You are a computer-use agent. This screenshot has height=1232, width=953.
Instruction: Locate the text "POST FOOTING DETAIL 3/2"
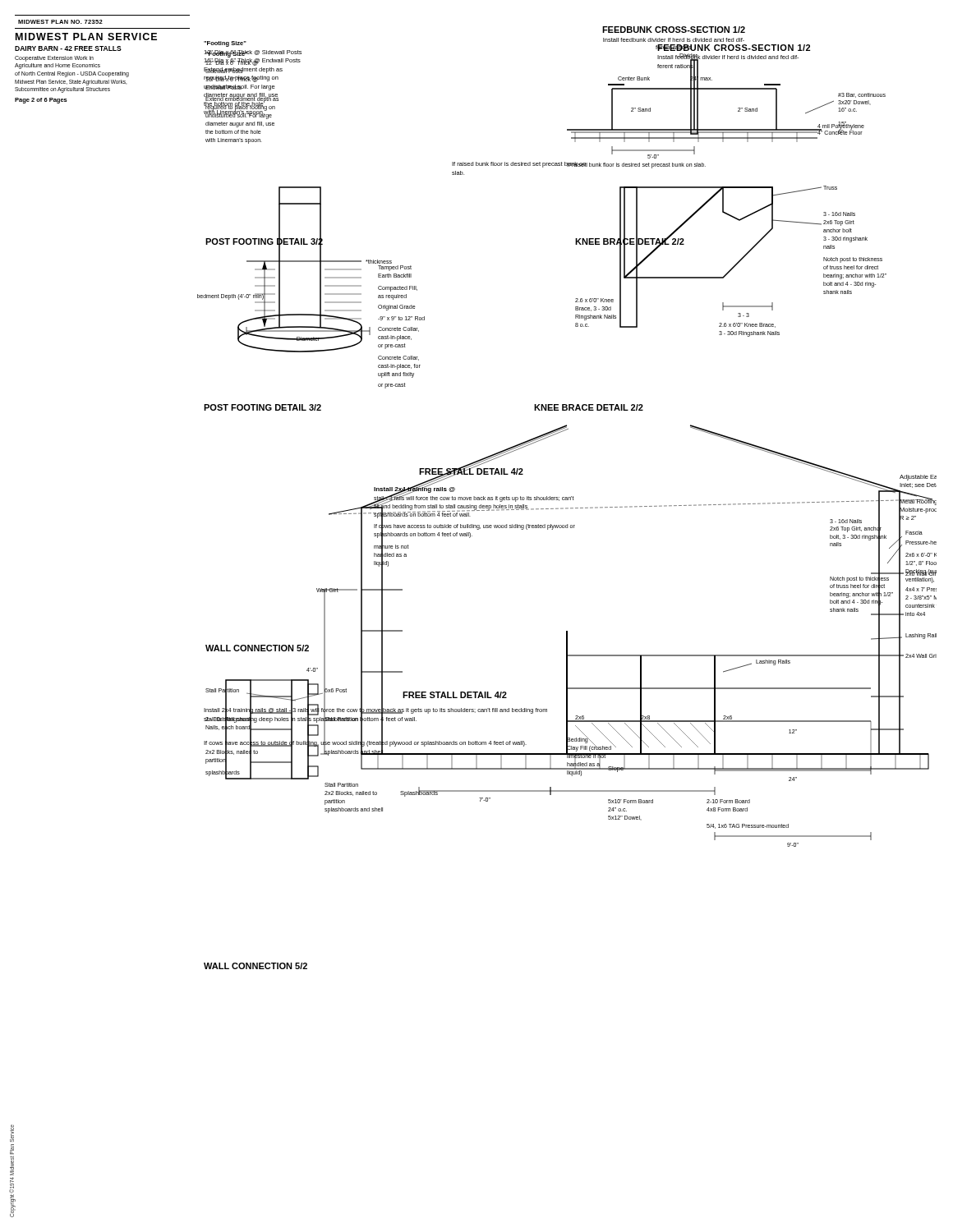tap(263, 407)
